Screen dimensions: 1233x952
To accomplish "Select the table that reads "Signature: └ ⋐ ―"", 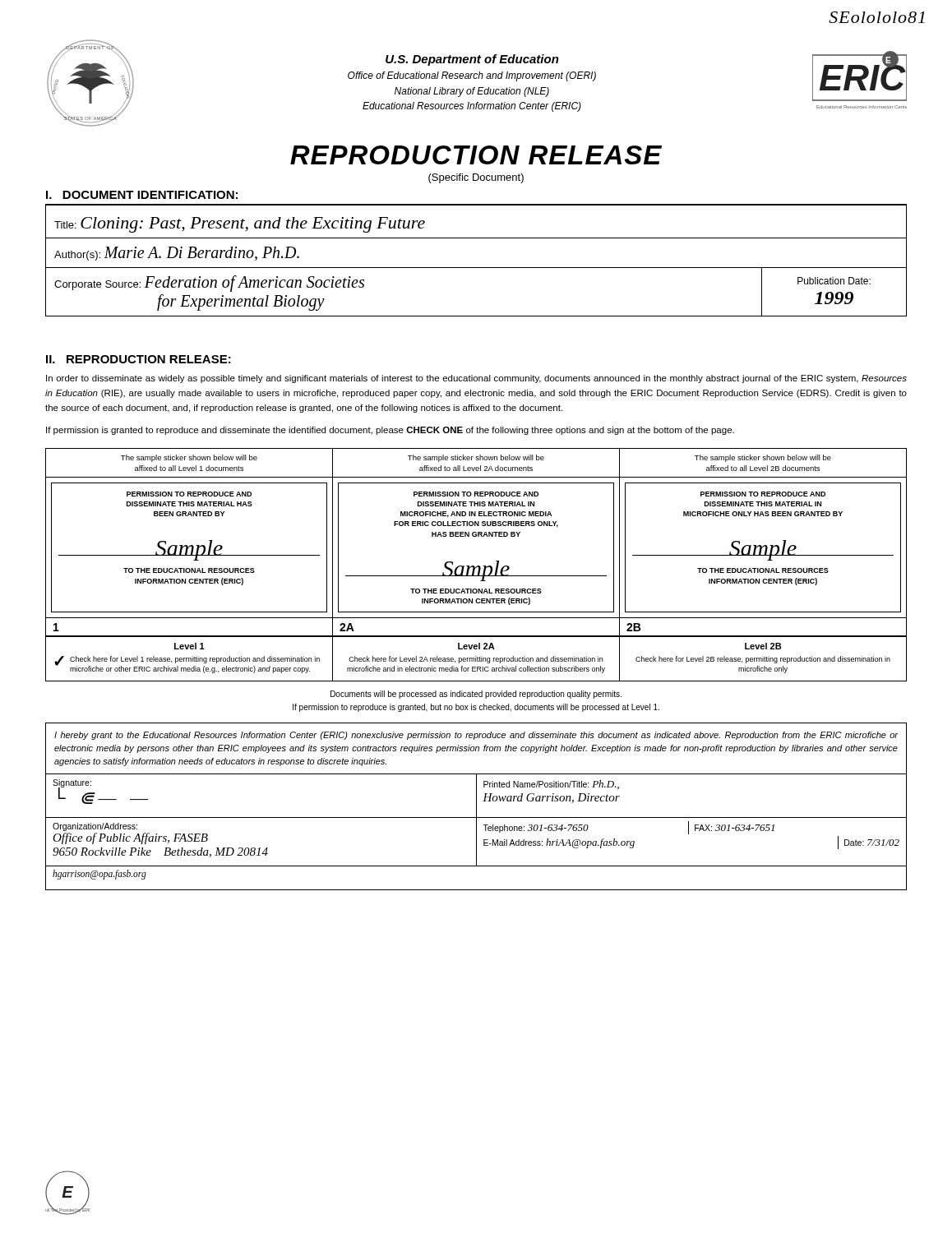I will [x=476, y=832].
